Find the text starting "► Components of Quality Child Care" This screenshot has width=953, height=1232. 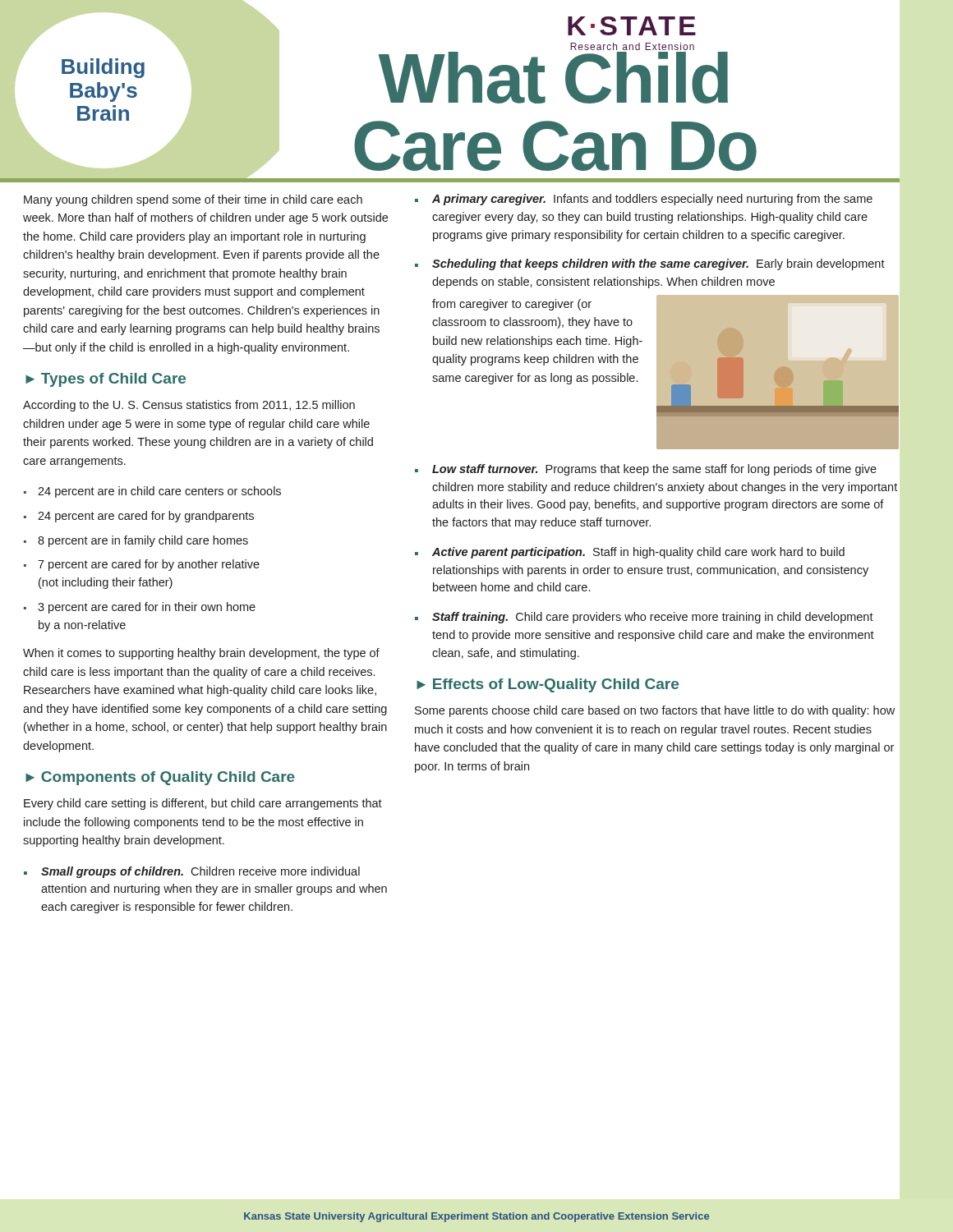click(159, 777)
